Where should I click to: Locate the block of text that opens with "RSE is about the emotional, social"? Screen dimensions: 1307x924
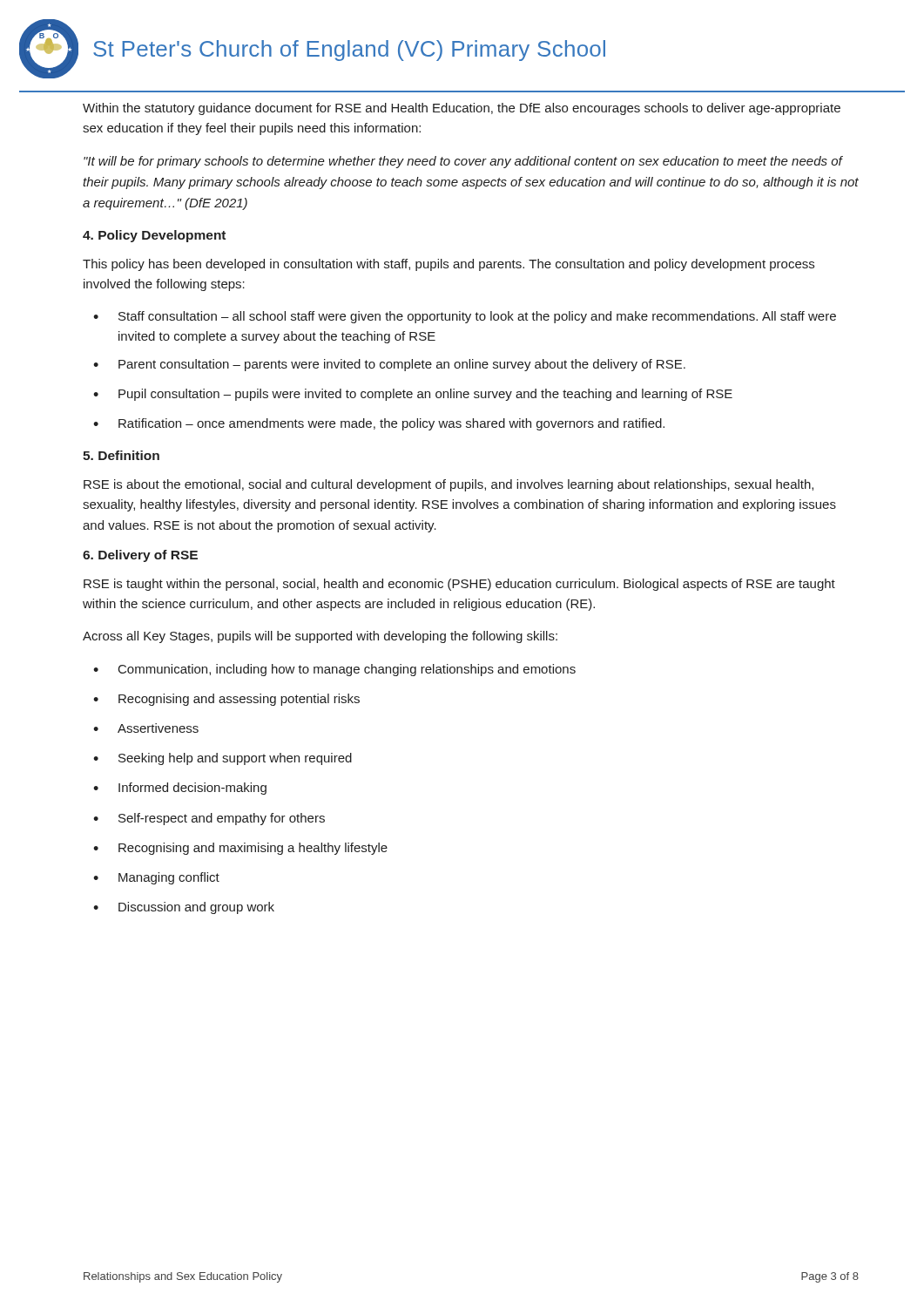(459, 504)
